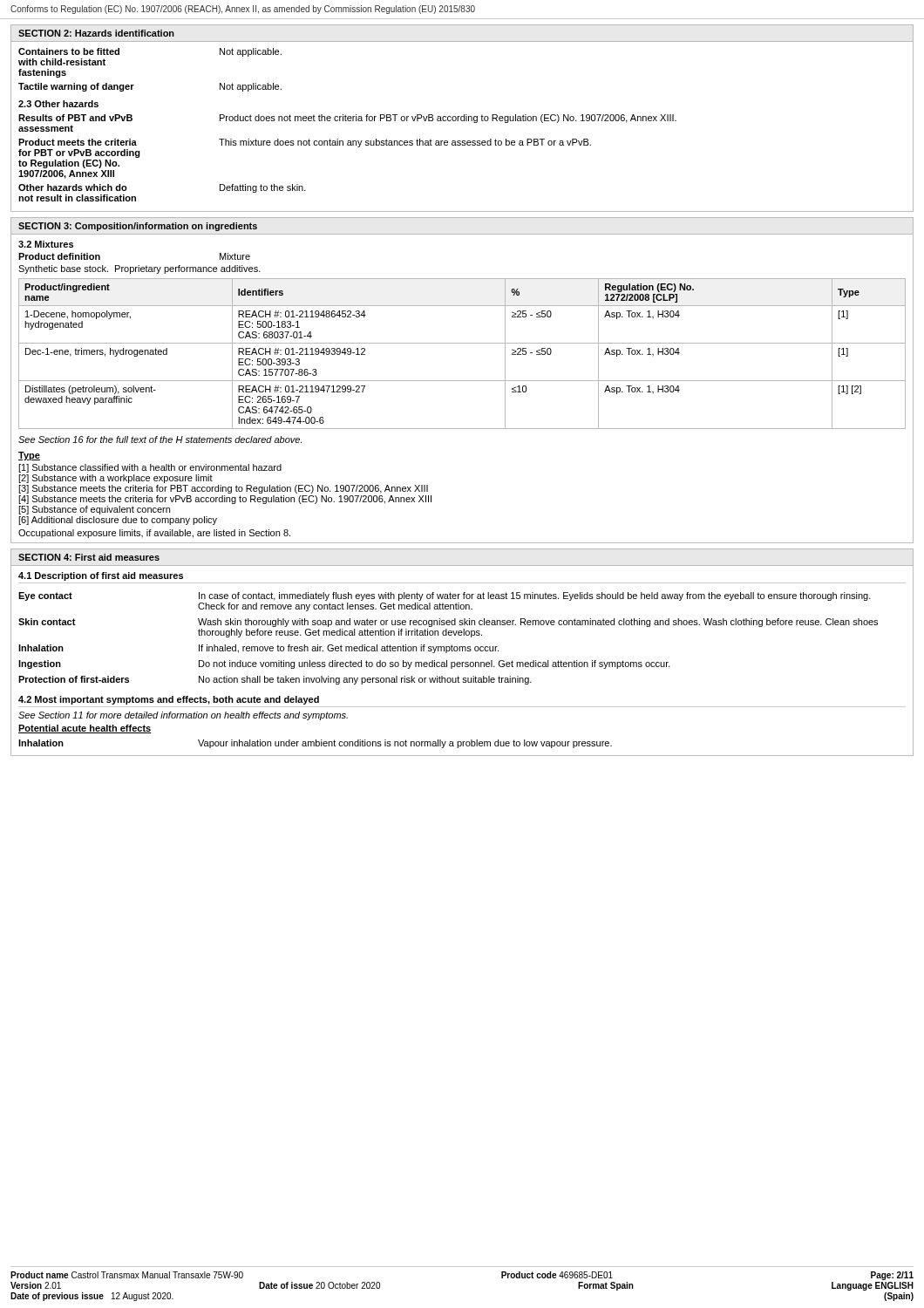Locate the section header that opens with "4.1 Description of first"

click(101, 576)
